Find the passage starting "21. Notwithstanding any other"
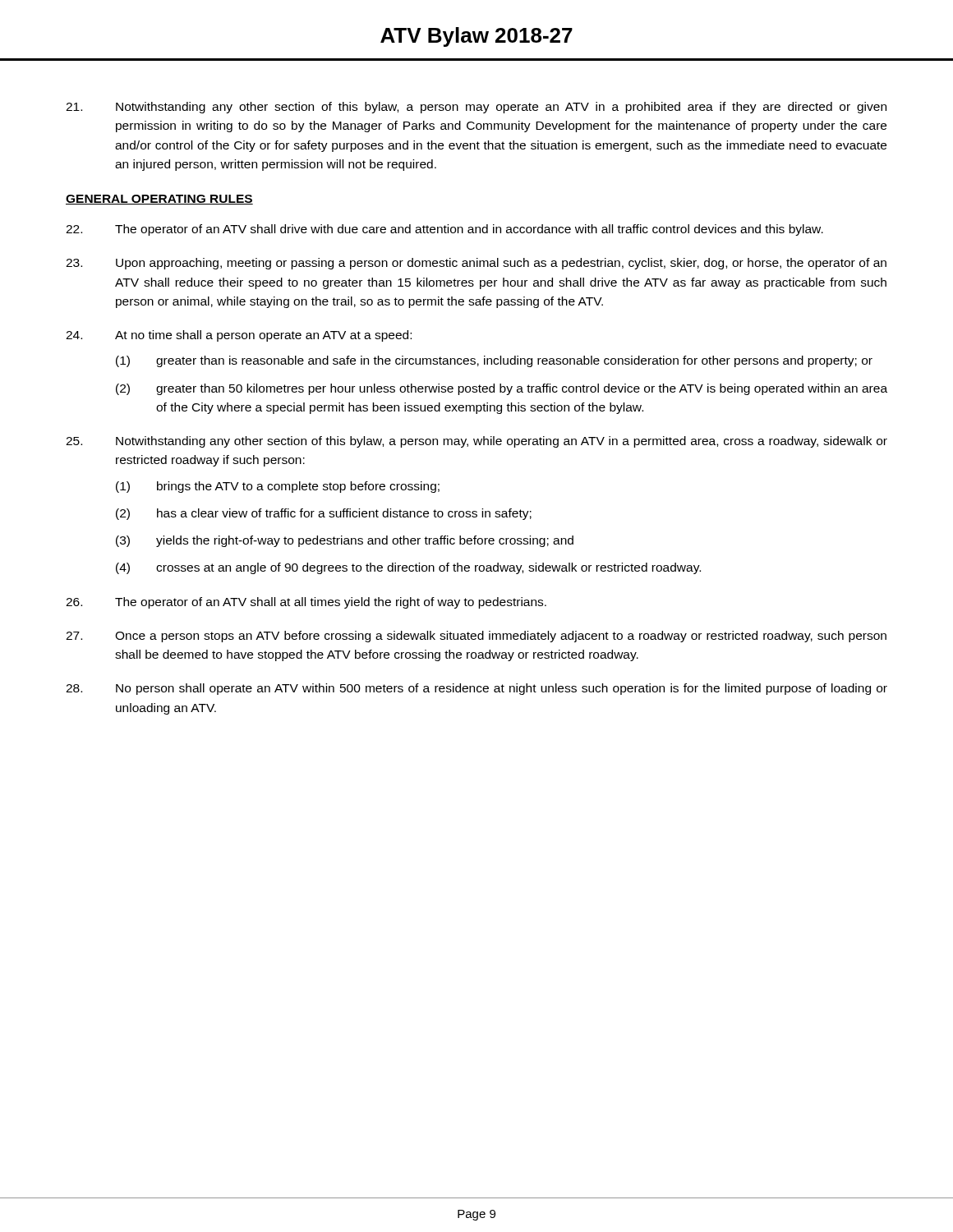Viewport: 953px width, 1232px height. pyautogui.click(x=476, y=135)
